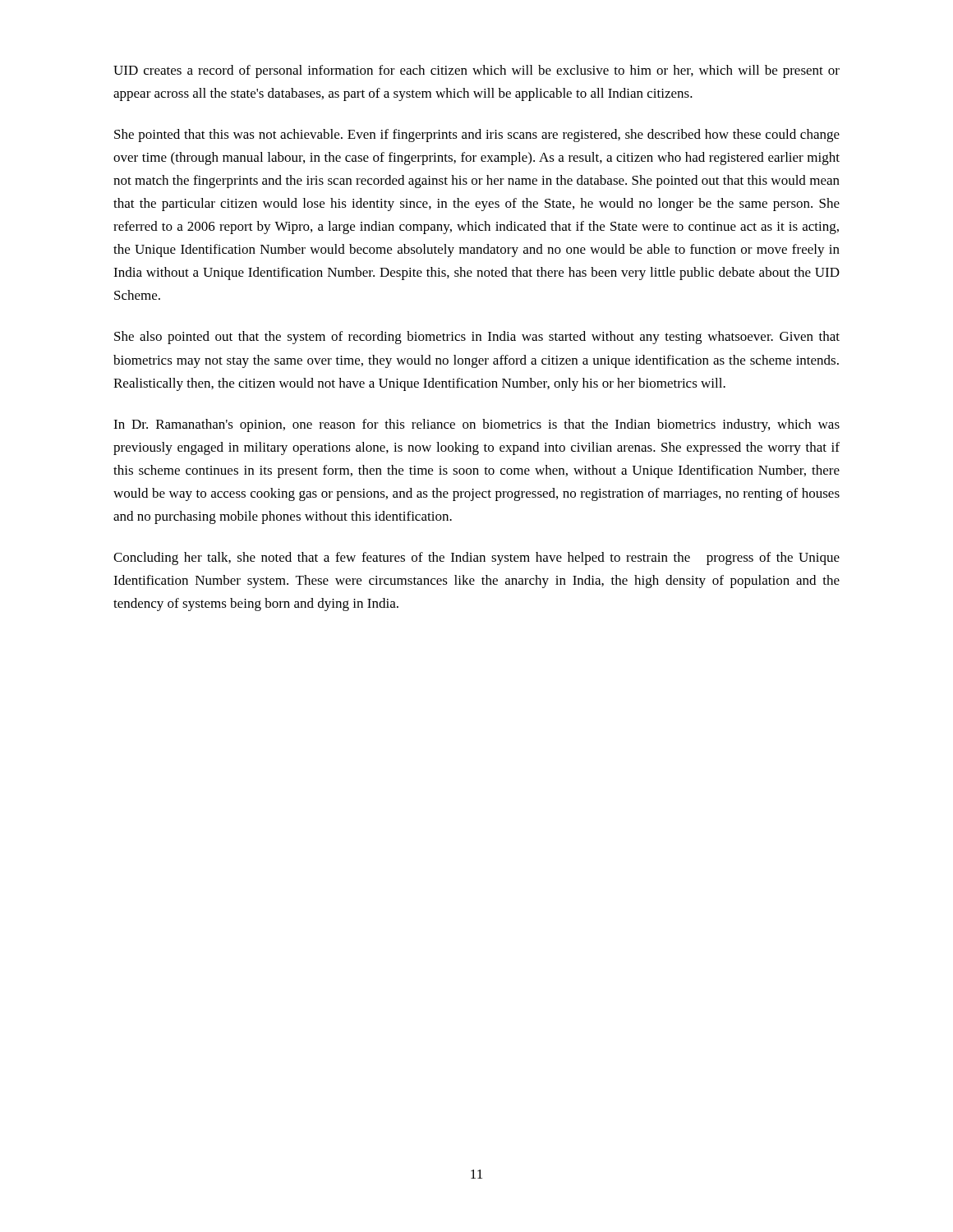953x1232 pixels.
Task: Locate the text block with the text "UID creates a record of personal"
Action: pyautogui.click(x=476, y=82)
